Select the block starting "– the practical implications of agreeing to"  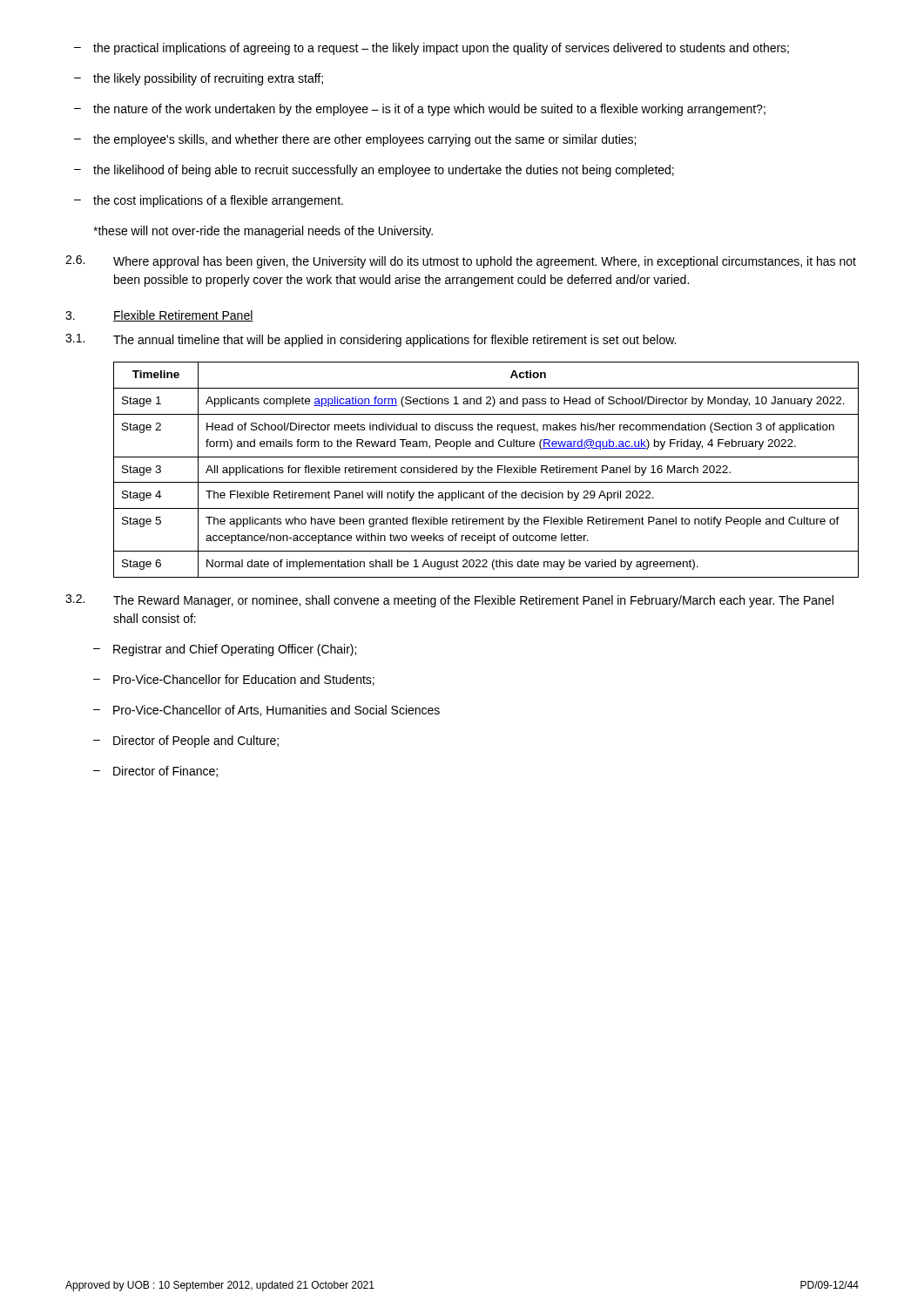[x=466, y=48]
